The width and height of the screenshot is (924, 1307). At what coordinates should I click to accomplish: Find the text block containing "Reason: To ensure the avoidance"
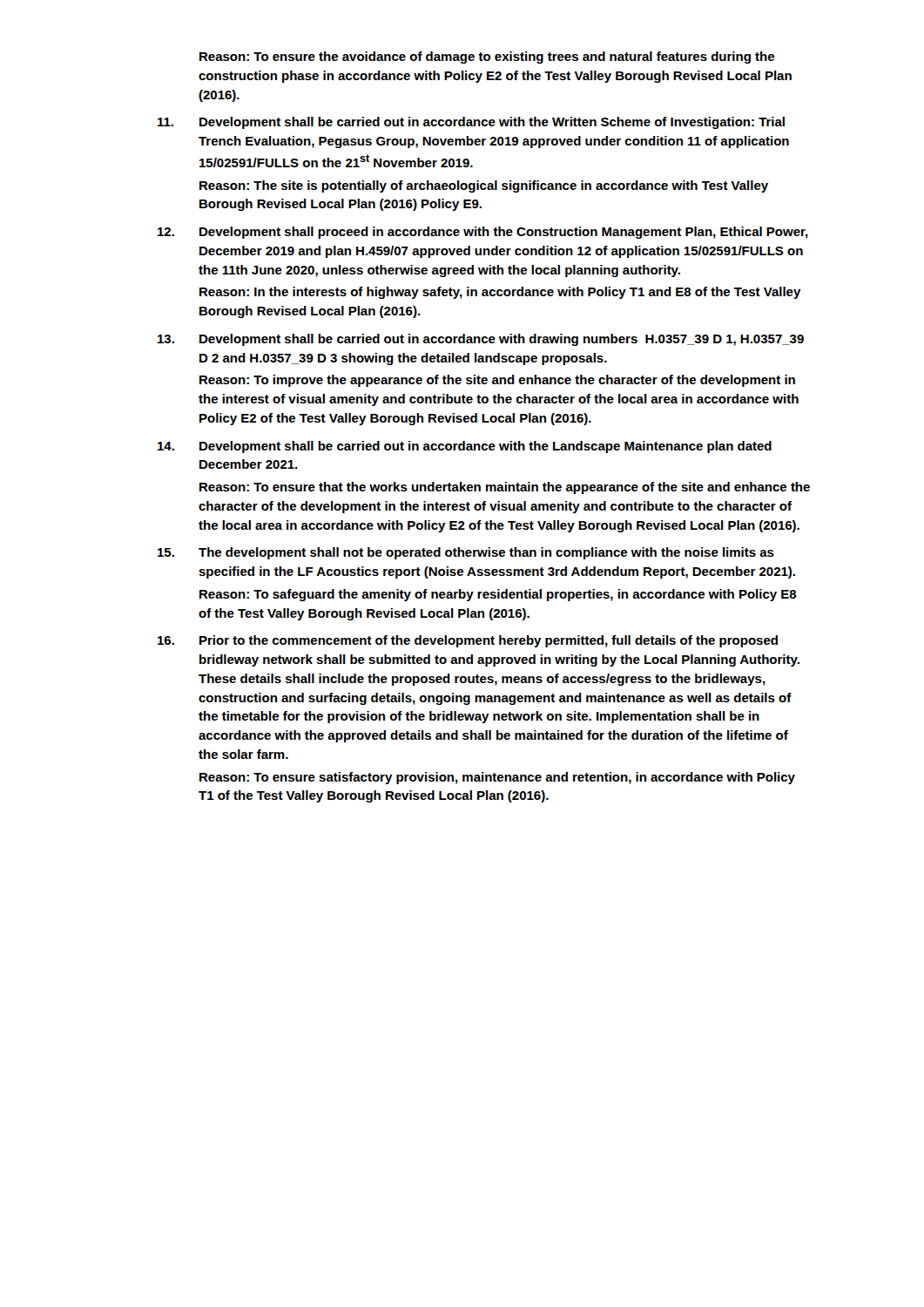pos(495,75)
